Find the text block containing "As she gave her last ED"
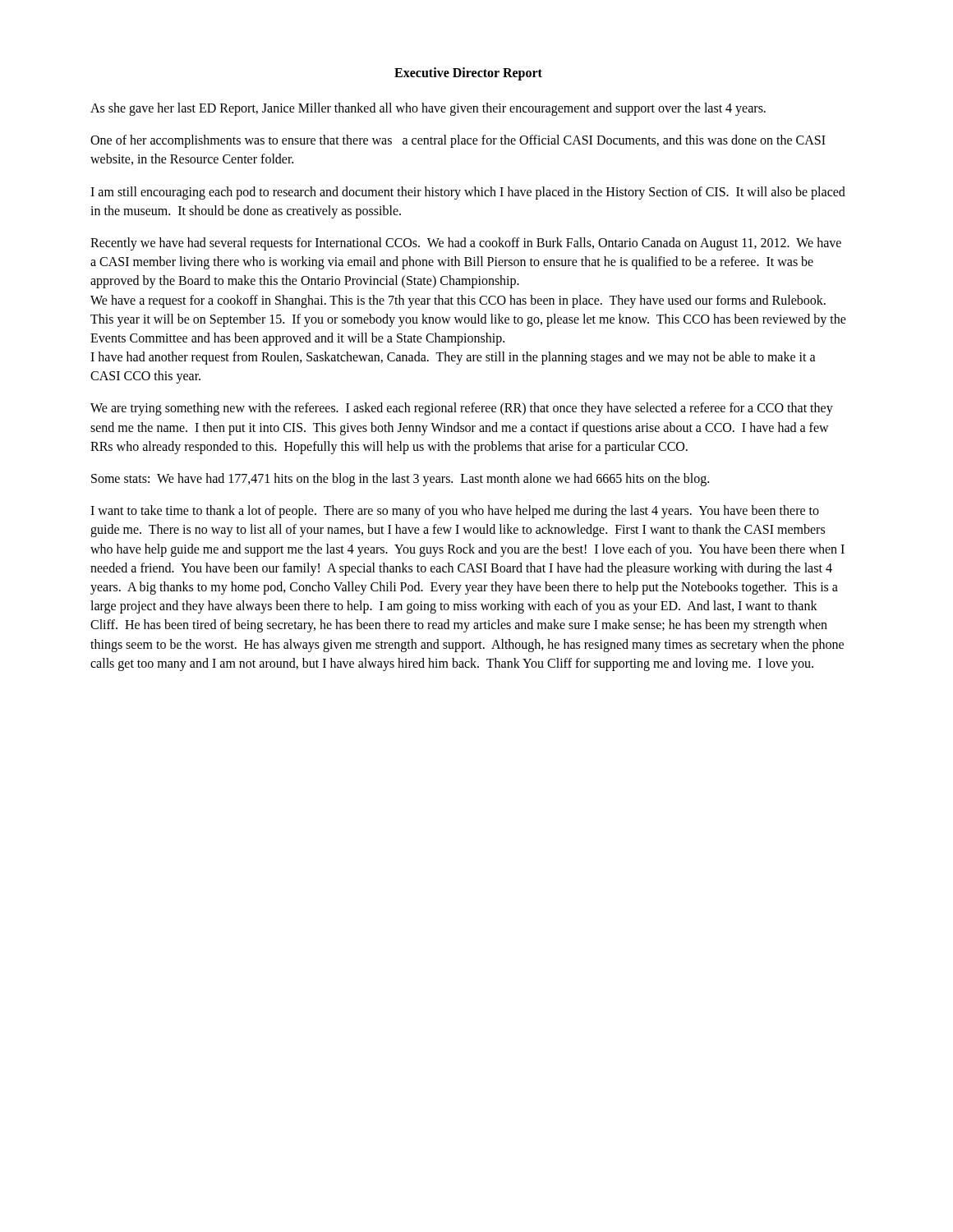Image resolution: width=953 pixels, height=1232 pixels. (x=428, y=108)
